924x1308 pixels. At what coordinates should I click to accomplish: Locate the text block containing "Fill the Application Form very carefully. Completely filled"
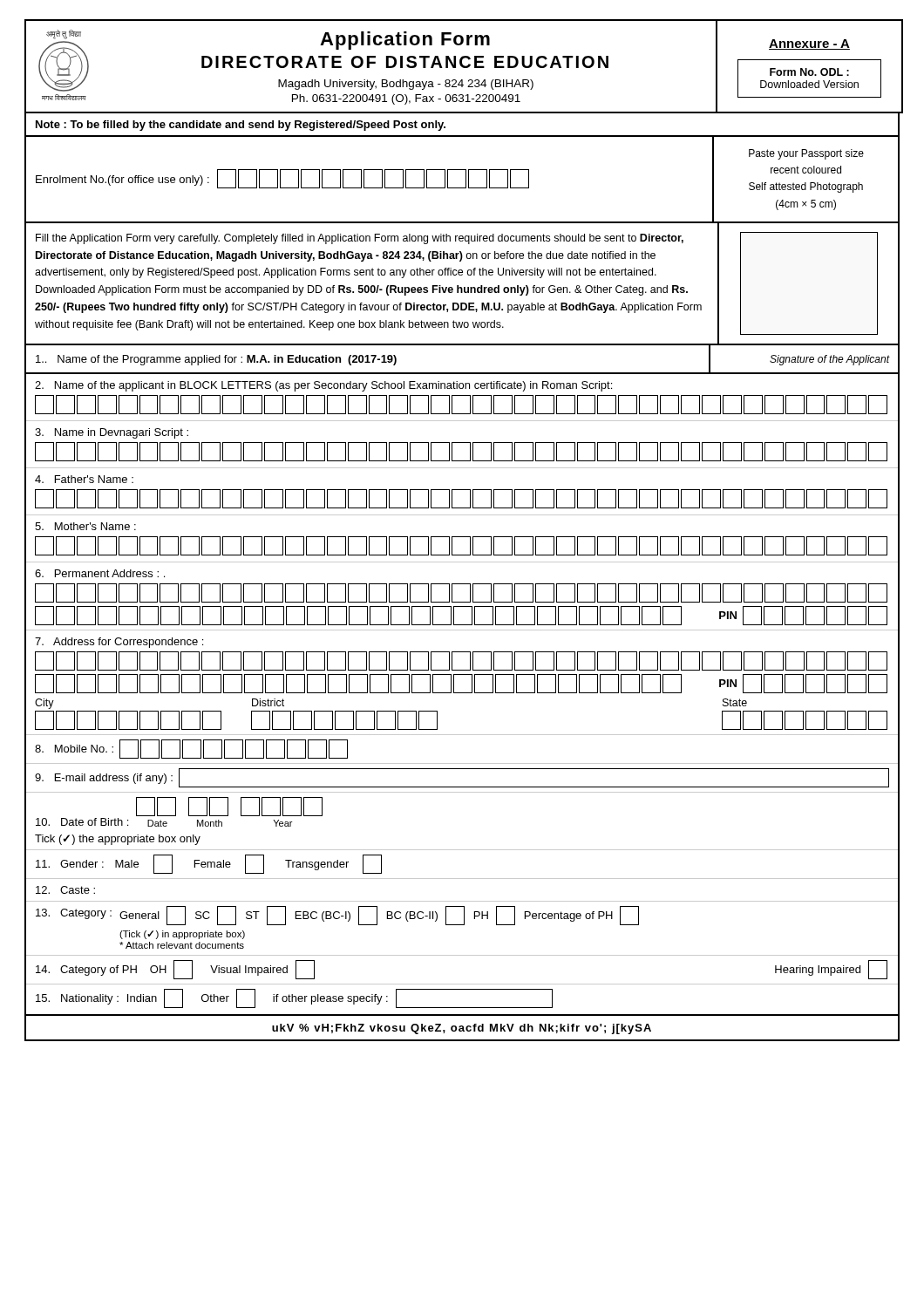[368, 281]
